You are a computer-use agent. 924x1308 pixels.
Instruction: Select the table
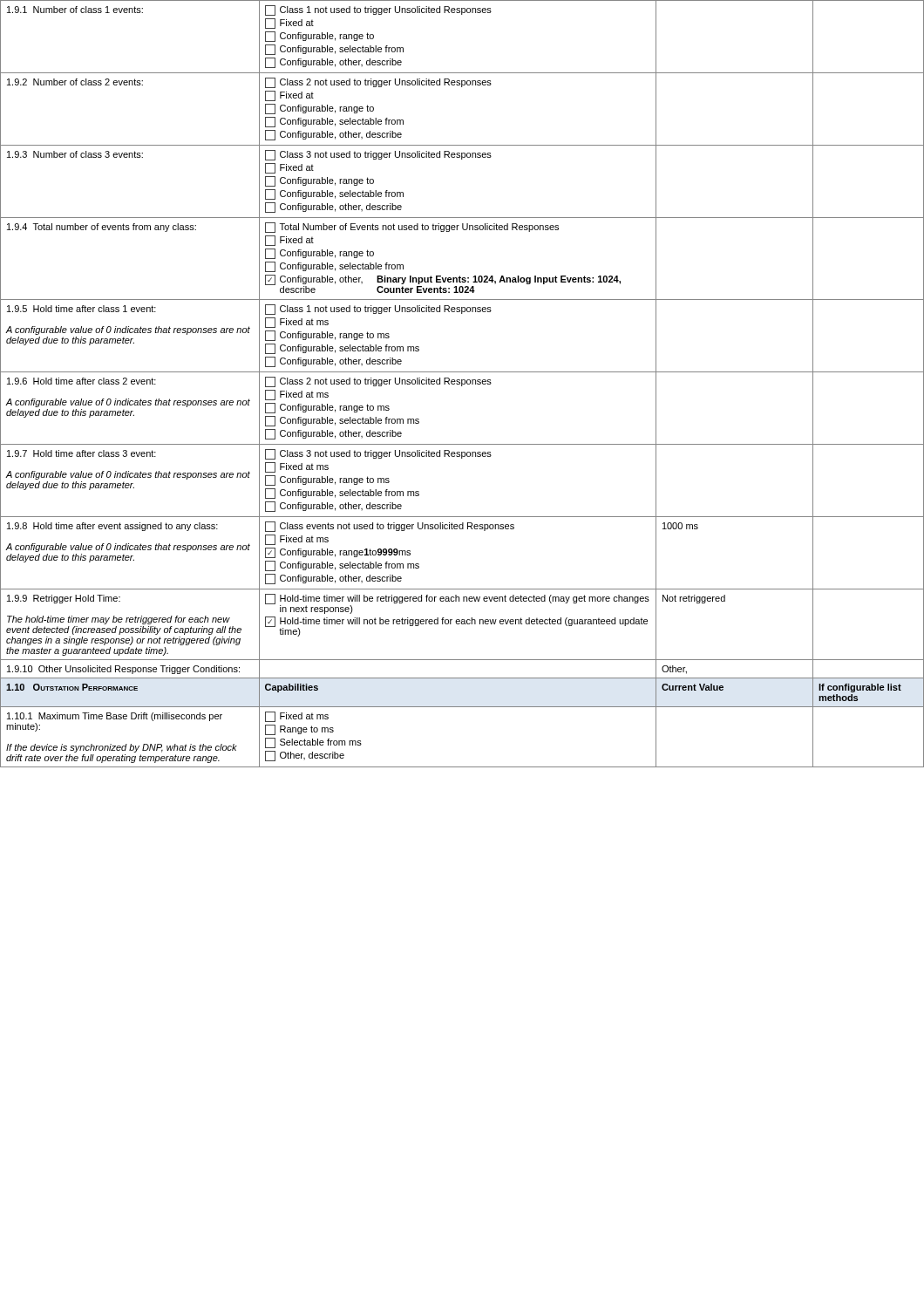pos(462,384)
